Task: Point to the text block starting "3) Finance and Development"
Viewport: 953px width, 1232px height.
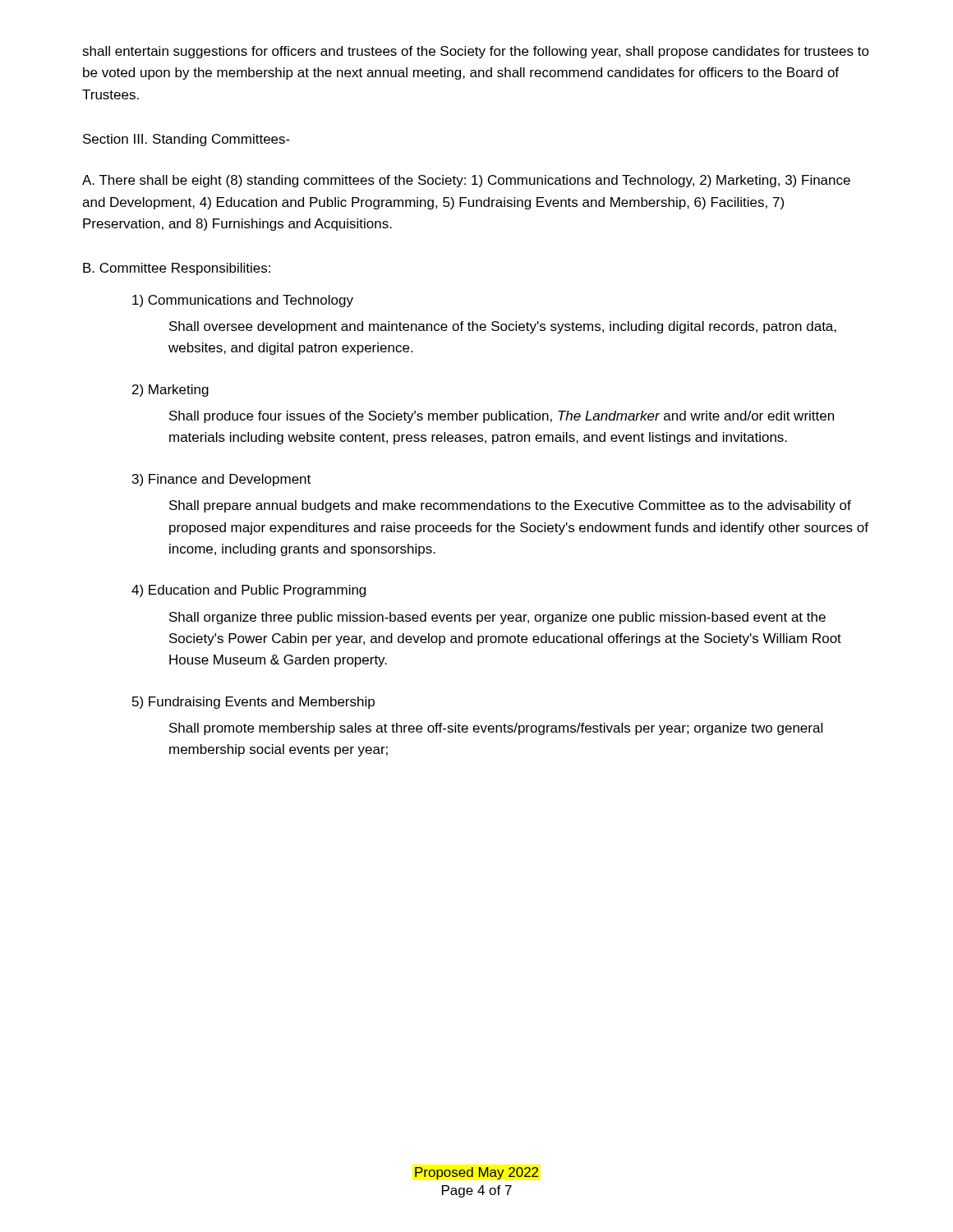Action: point(221,479)
